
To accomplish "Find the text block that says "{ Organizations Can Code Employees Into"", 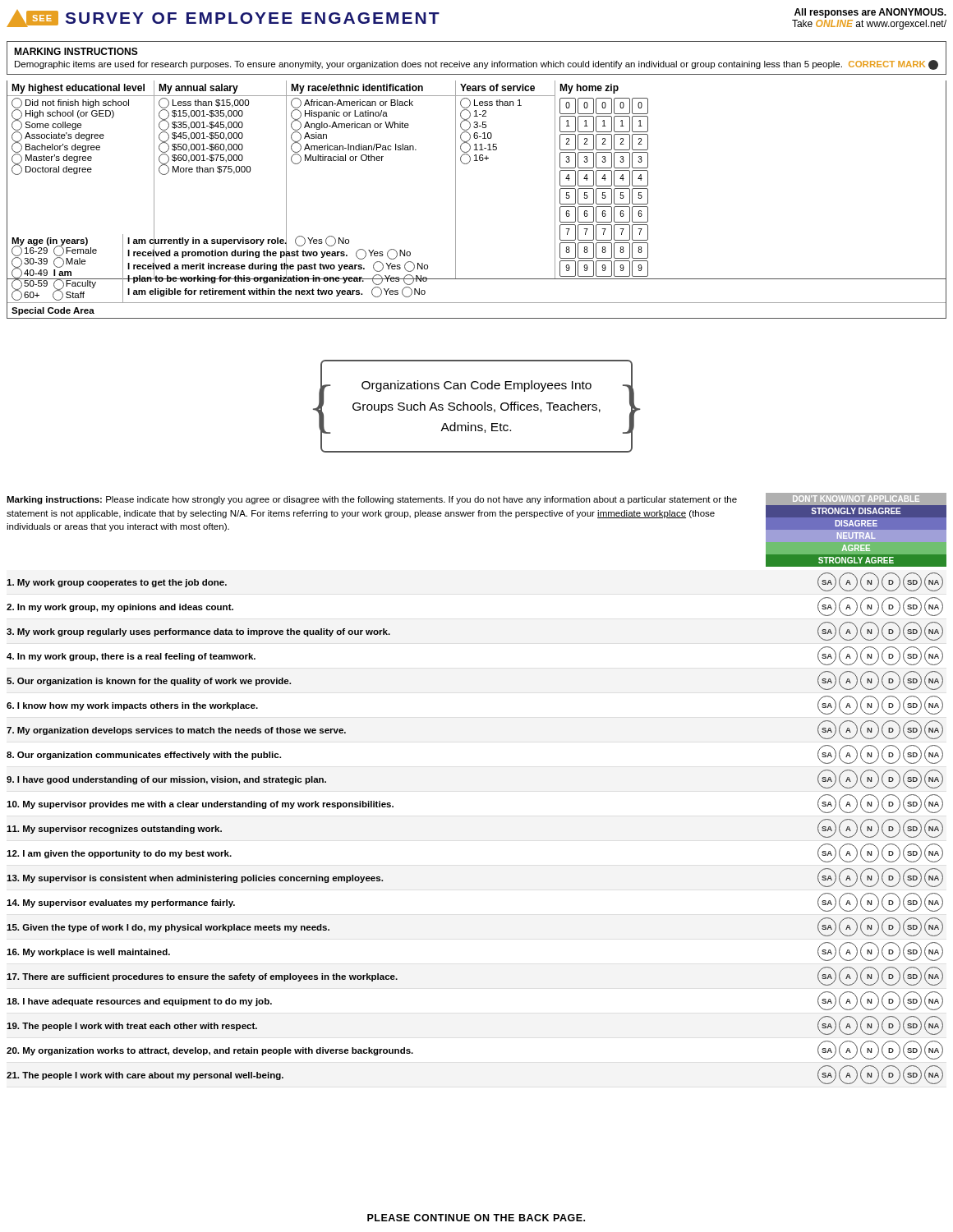I will (476, 406).
